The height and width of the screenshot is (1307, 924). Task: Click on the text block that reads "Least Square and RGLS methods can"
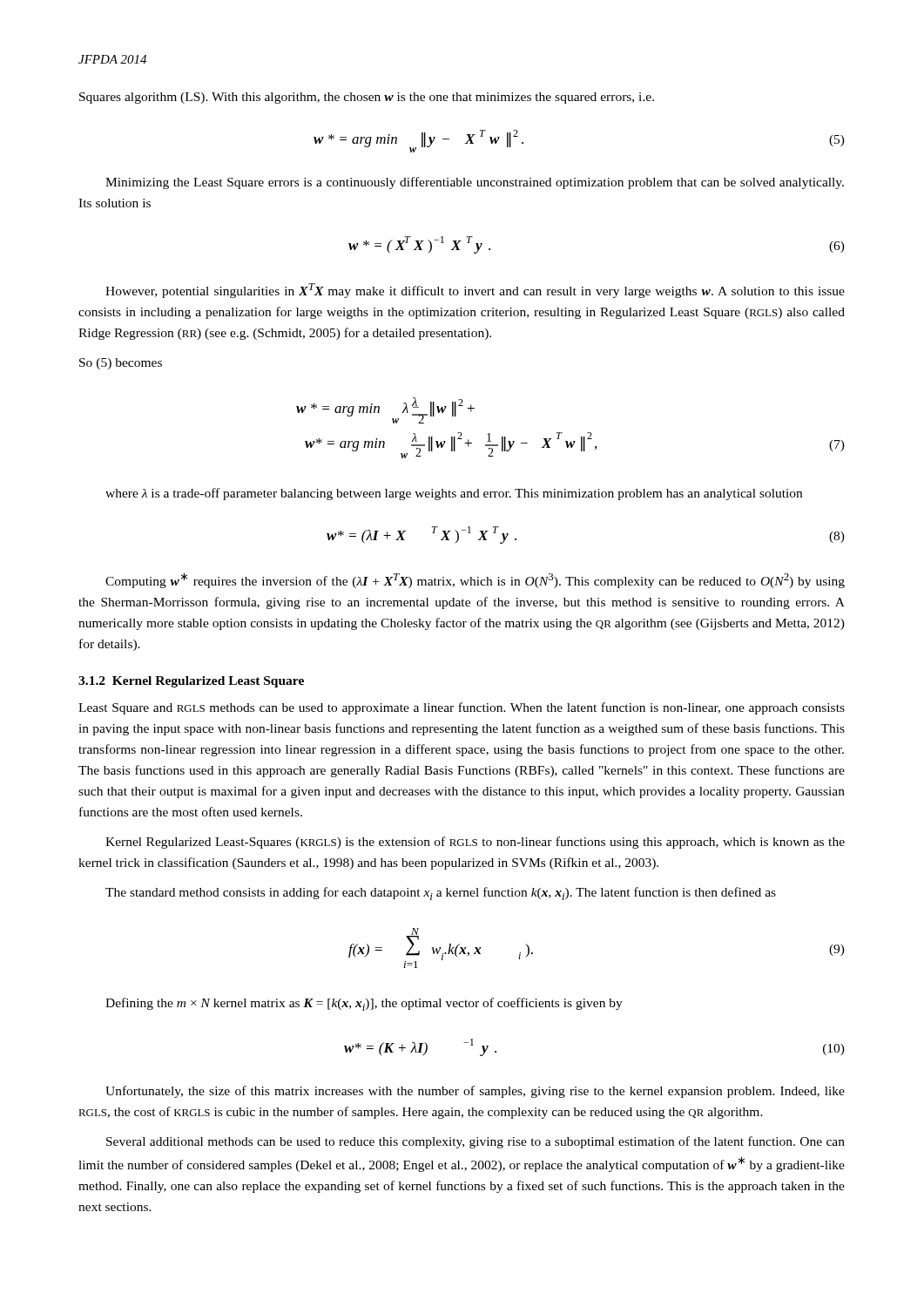462,759
